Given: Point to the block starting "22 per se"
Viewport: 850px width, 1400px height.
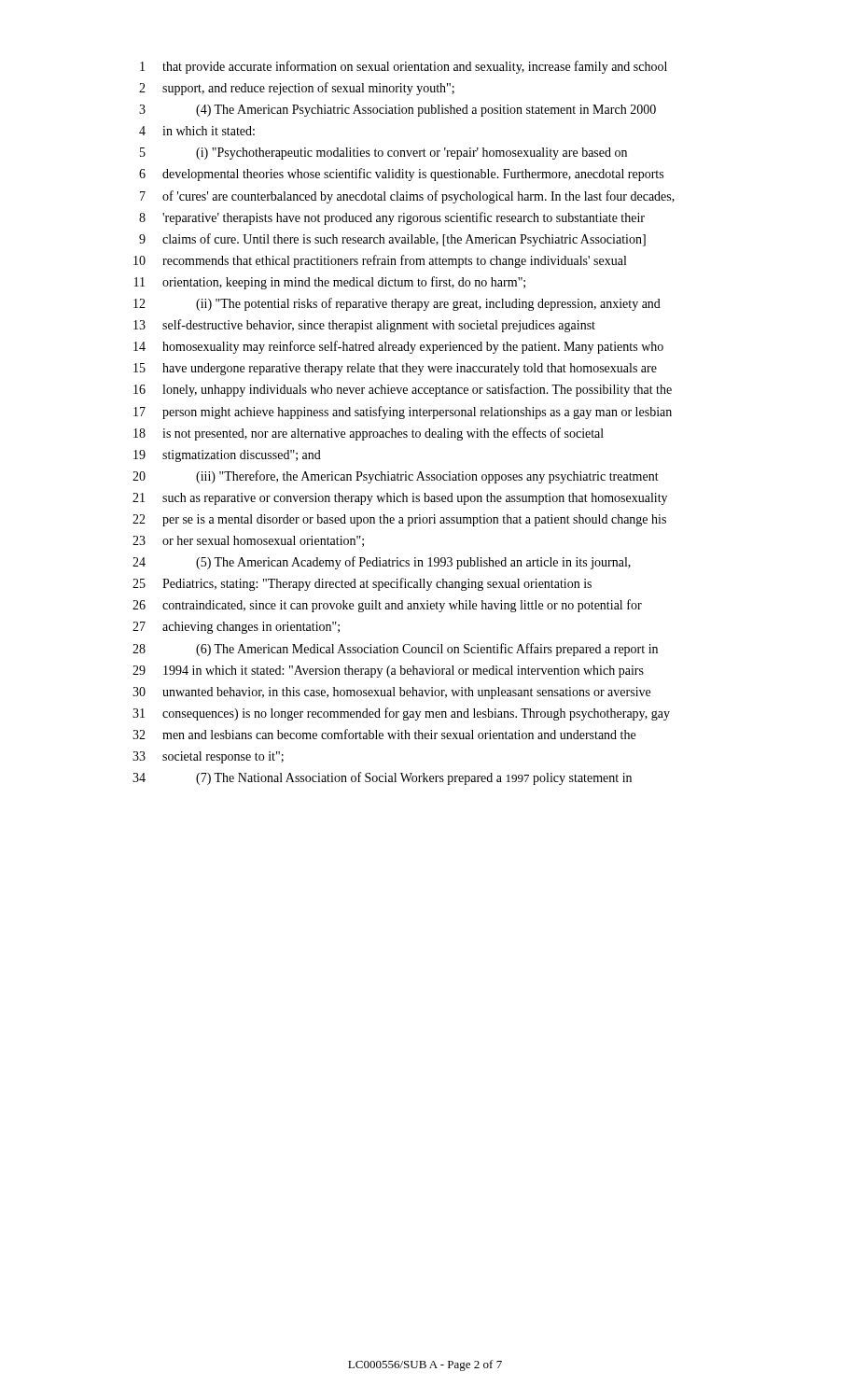Looking at the screenshot, I should coord(425,519).
